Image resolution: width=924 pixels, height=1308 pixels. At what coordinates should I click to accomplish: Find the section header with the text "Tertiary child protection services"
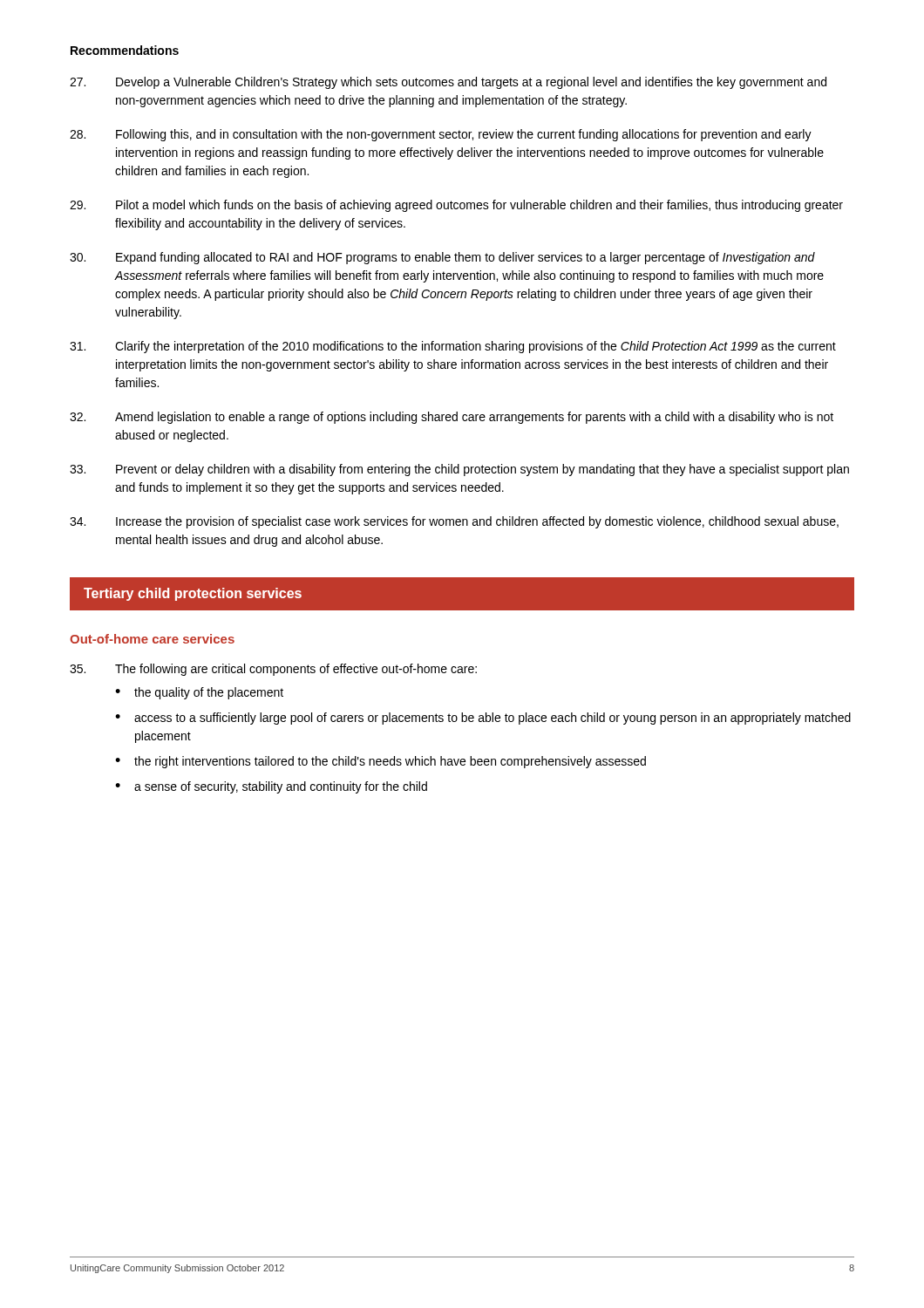coord(193,594)
